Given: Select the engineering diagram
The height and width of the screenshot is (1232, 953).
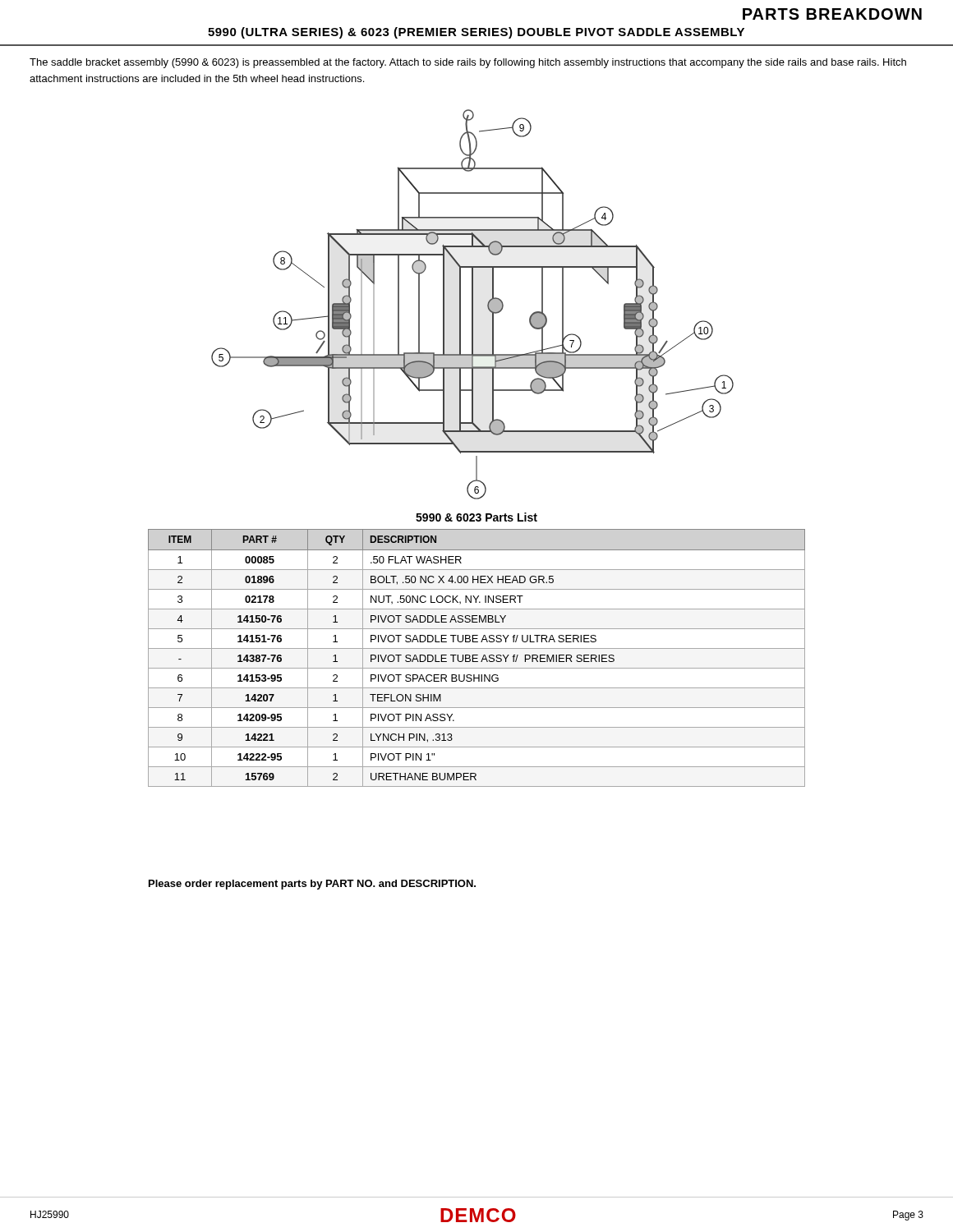Looking at the screenshot, I should click(476, 300).
